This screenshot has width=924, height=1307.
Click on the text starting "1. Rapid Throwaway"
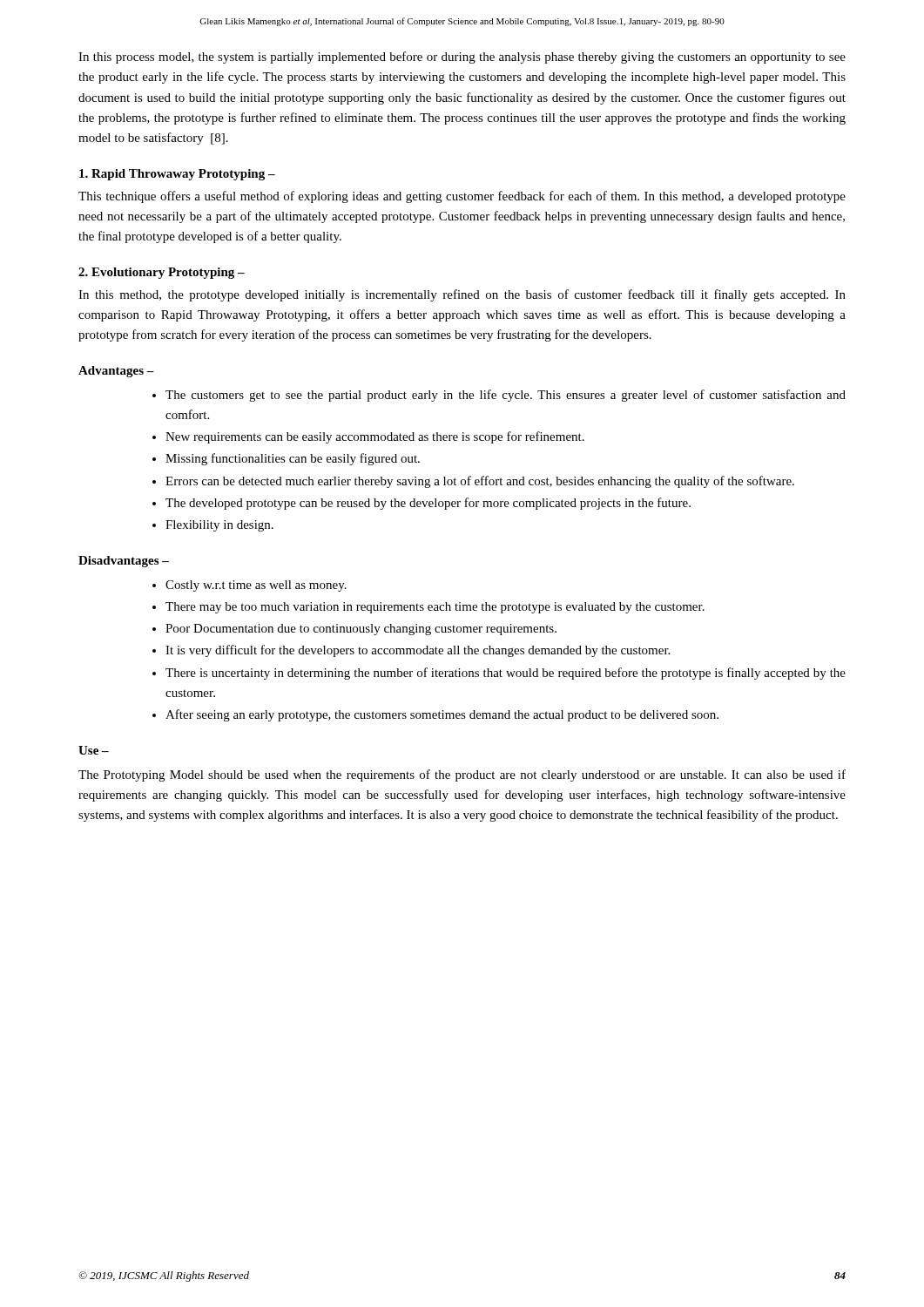point(177,174)
